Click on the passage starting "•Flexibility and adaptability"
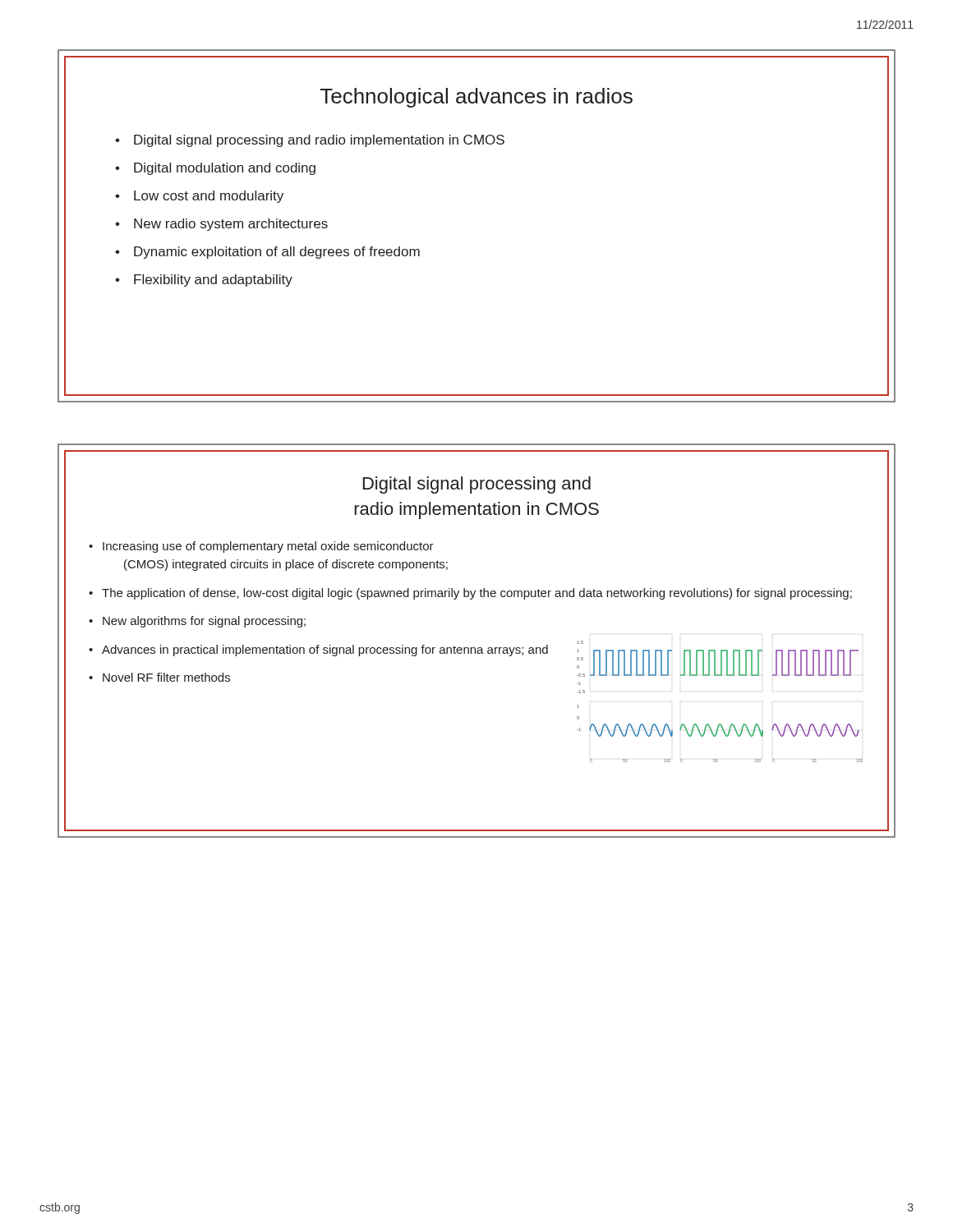The image size is (953, 1232). tap(204, 280)
